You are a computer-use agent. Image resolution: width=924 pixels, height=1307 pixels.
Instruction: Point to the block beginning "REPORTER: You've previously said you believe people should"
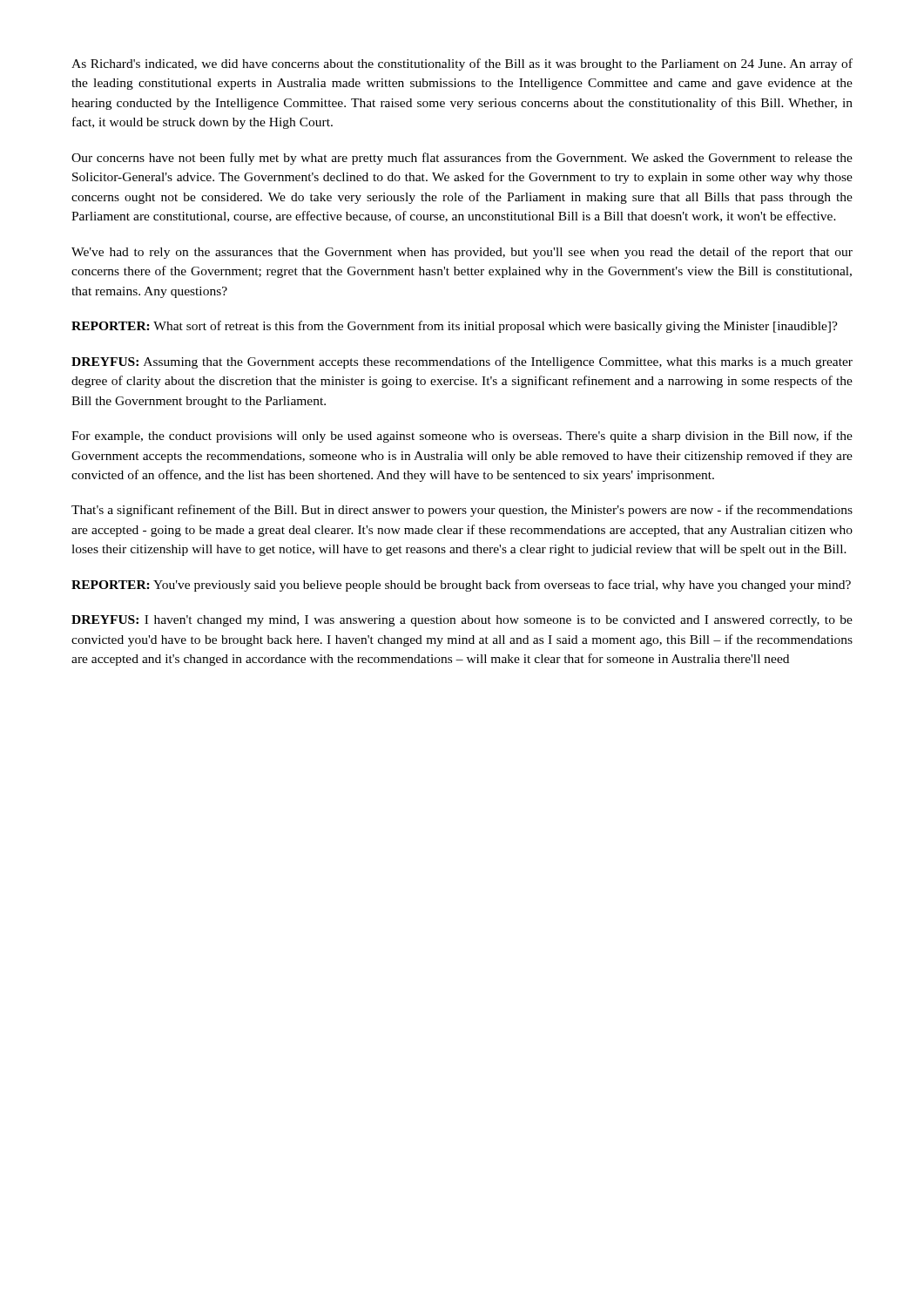[461, 584]
